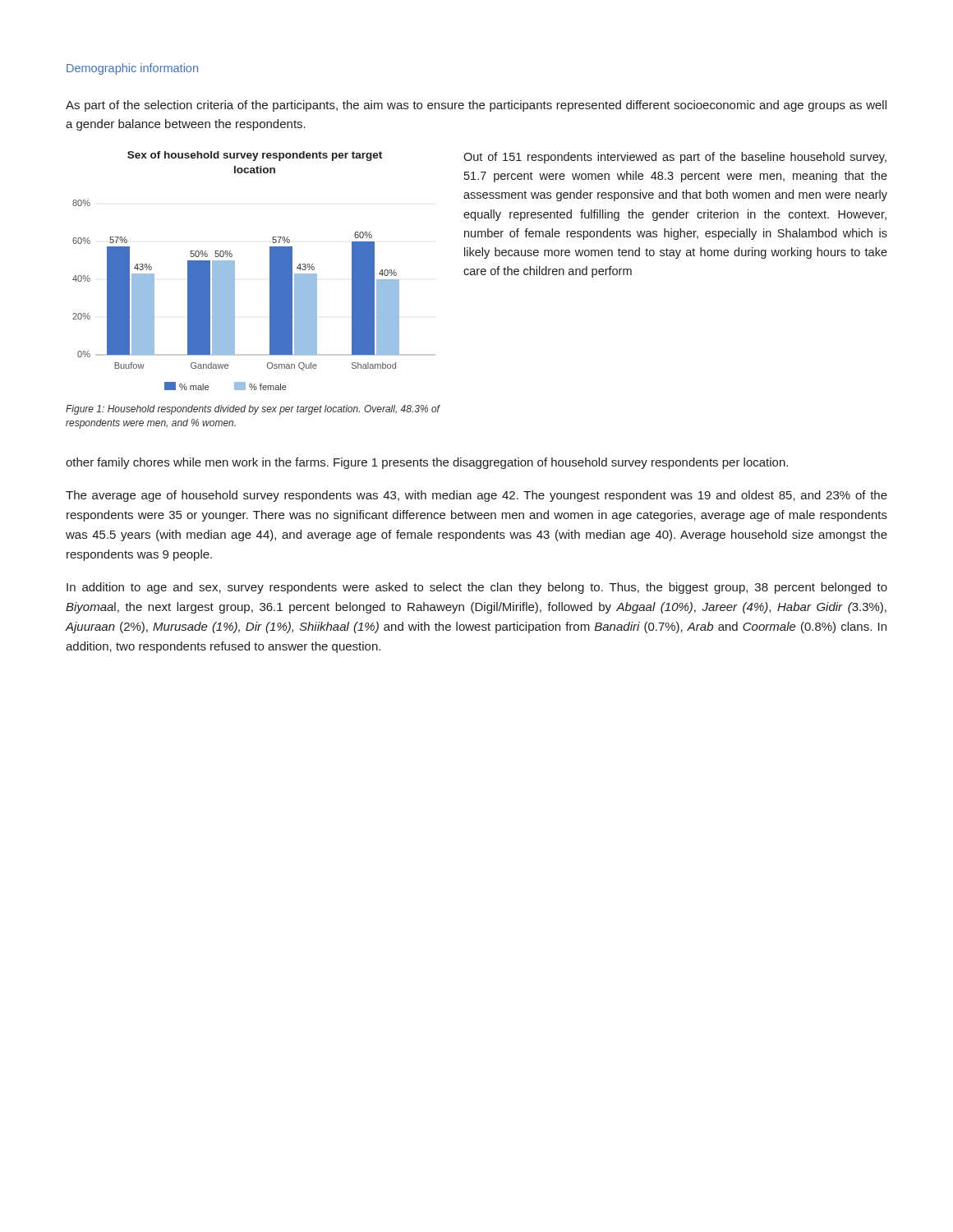
Task: Click where it says "Demographic information"
Action: (132, 68)
